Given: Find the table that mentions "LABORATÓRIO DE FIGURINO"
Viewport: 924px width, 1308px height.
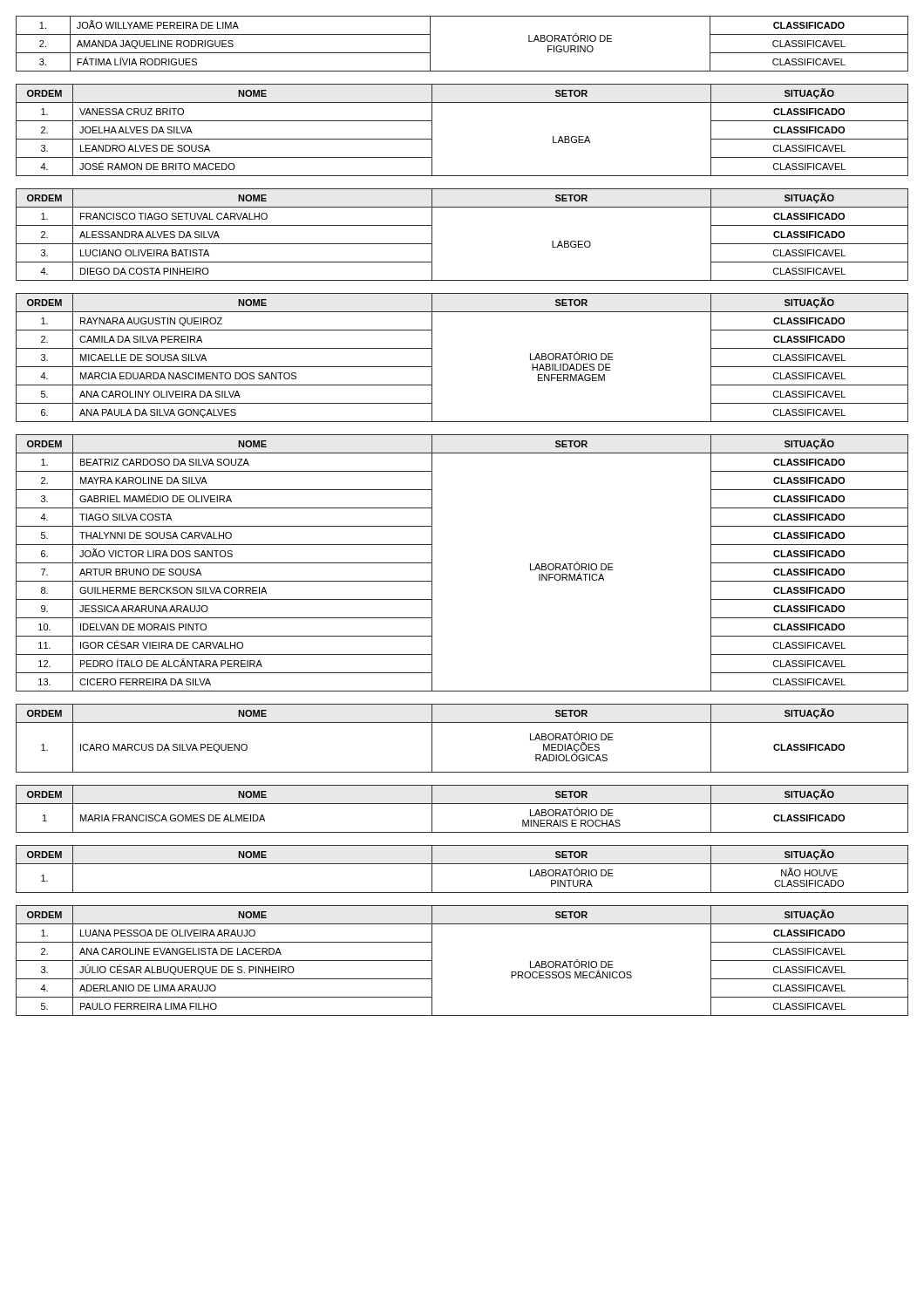Looking at the screenshot, I should [x=462, y=44].
